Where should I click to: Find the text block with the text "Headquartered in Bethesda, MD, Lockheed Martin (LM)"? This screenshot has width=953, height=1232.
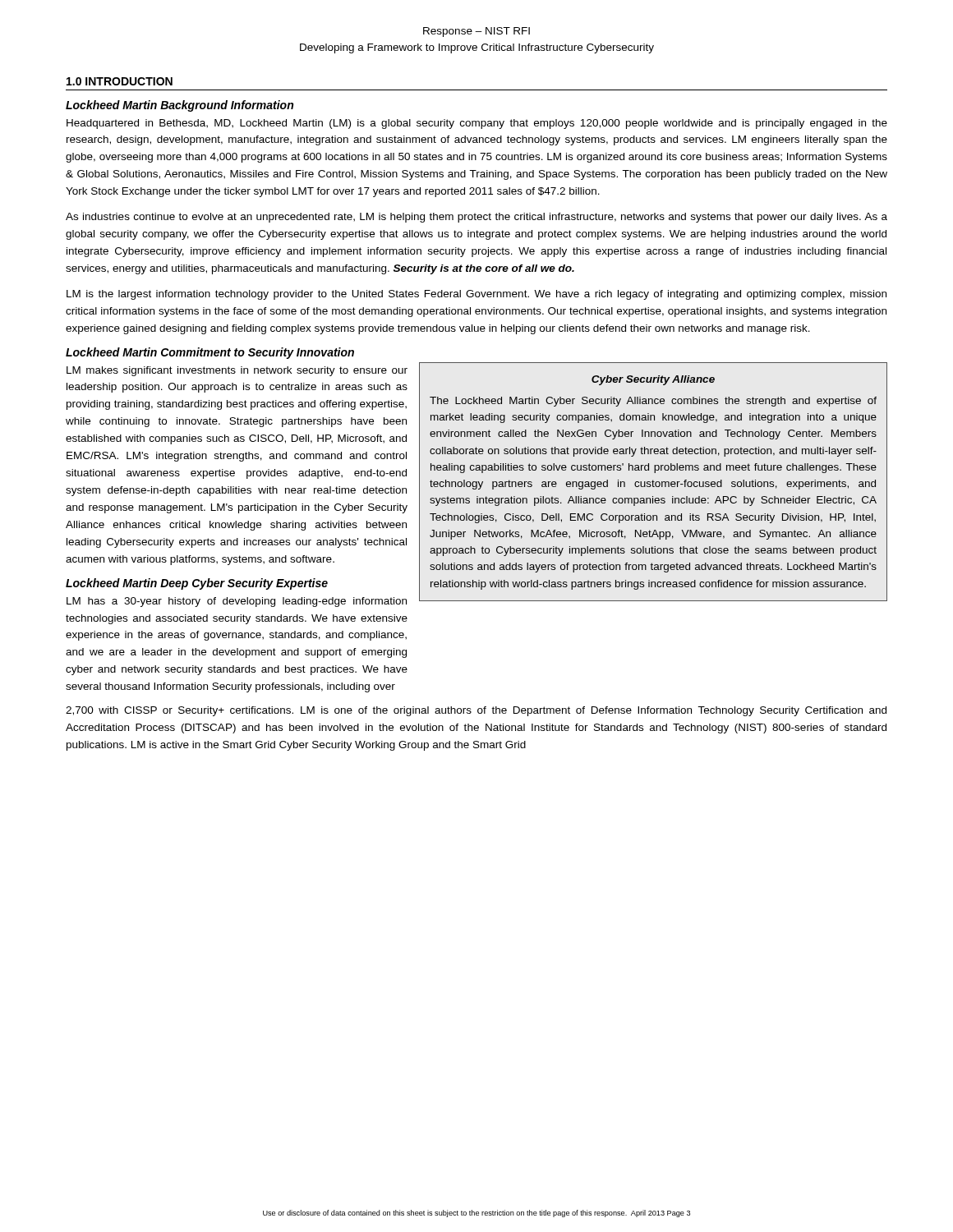click(476, 157)
